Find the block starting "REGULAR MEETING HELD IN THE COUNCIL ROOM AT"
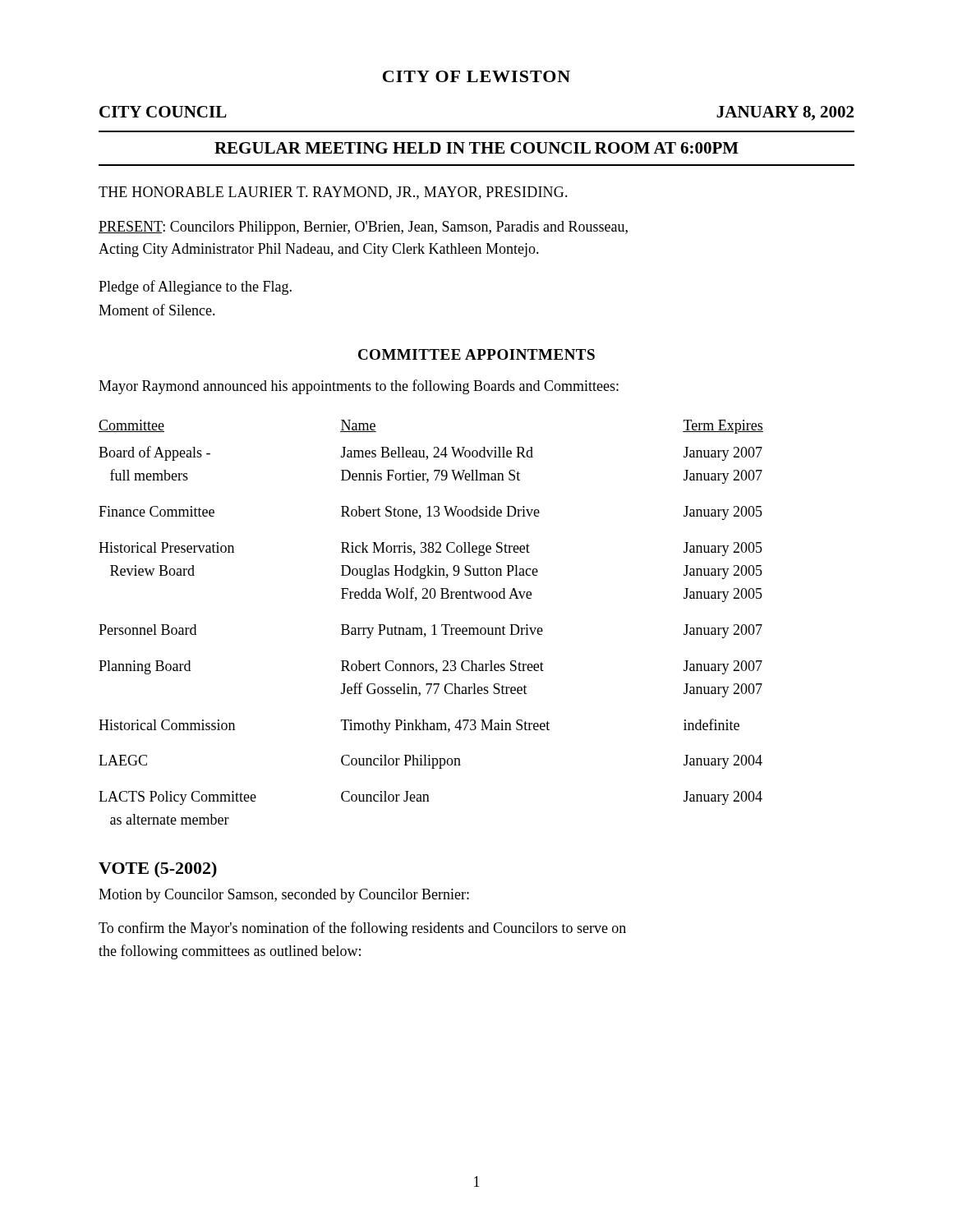This screenshot has height=1232, width=953. 476,148
